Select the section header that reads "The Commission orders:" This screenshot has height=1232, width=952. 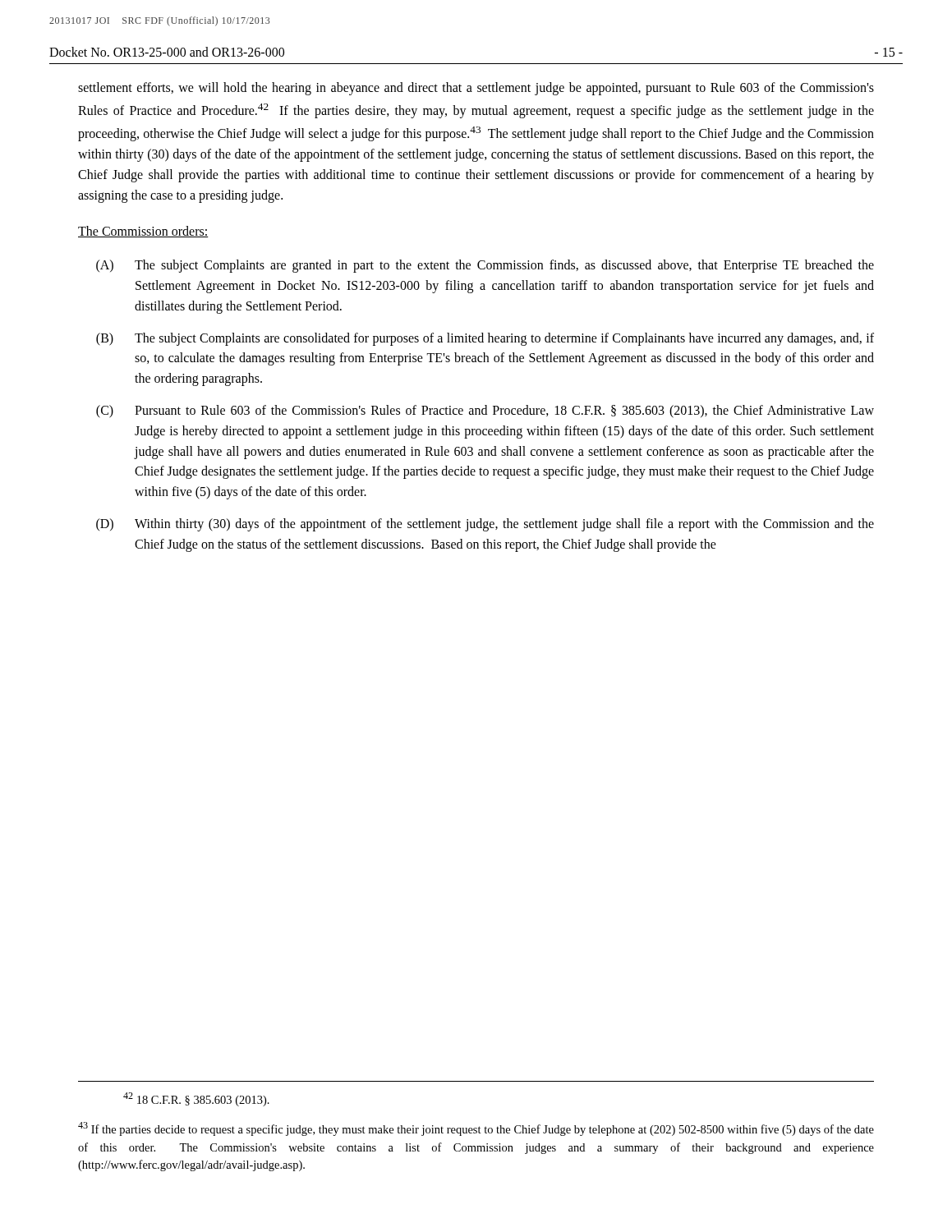pos(143,232)
